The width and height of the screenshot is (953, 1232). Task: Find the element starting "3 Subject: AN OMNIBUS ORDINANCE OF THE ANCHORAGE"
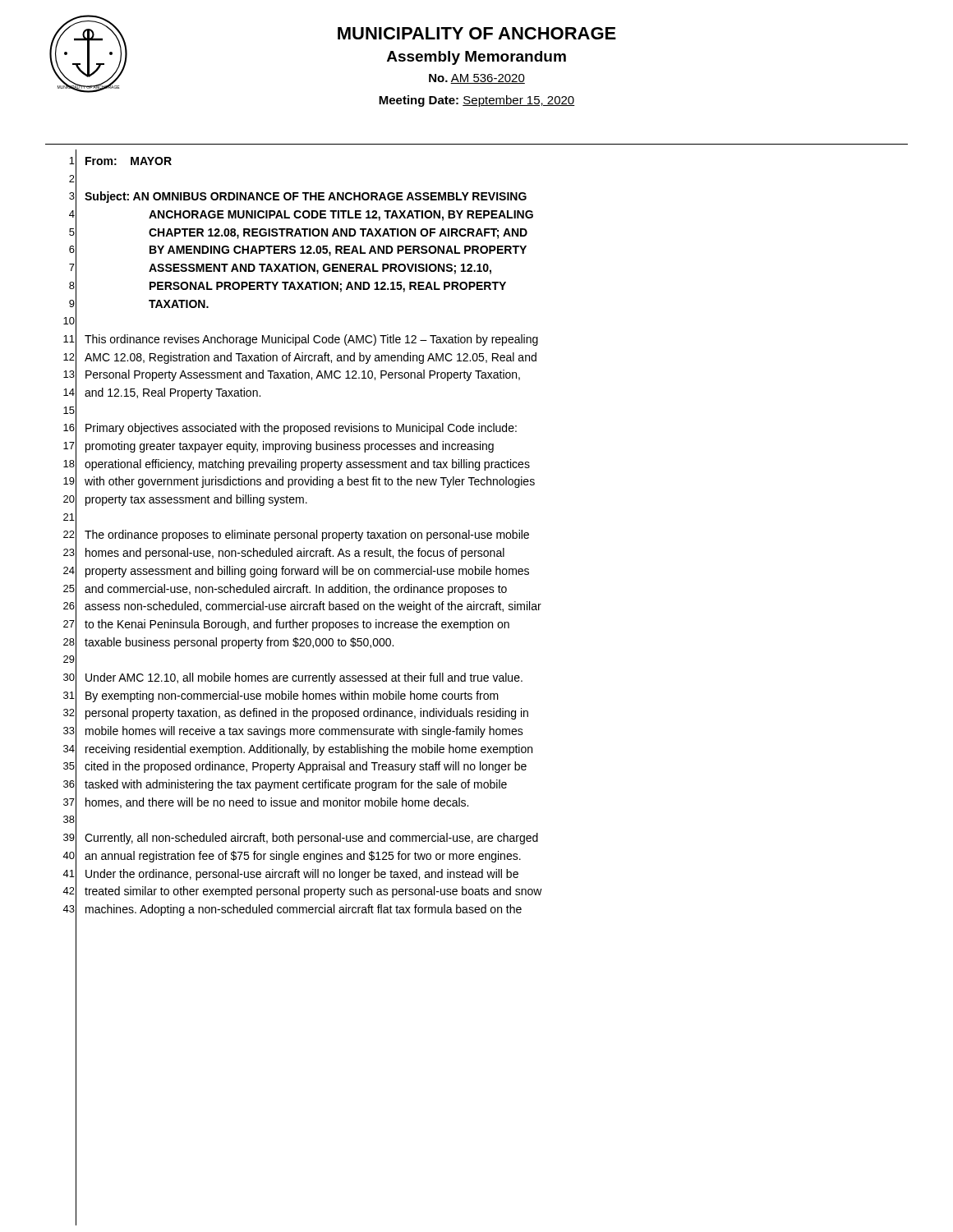pos(493,251)
